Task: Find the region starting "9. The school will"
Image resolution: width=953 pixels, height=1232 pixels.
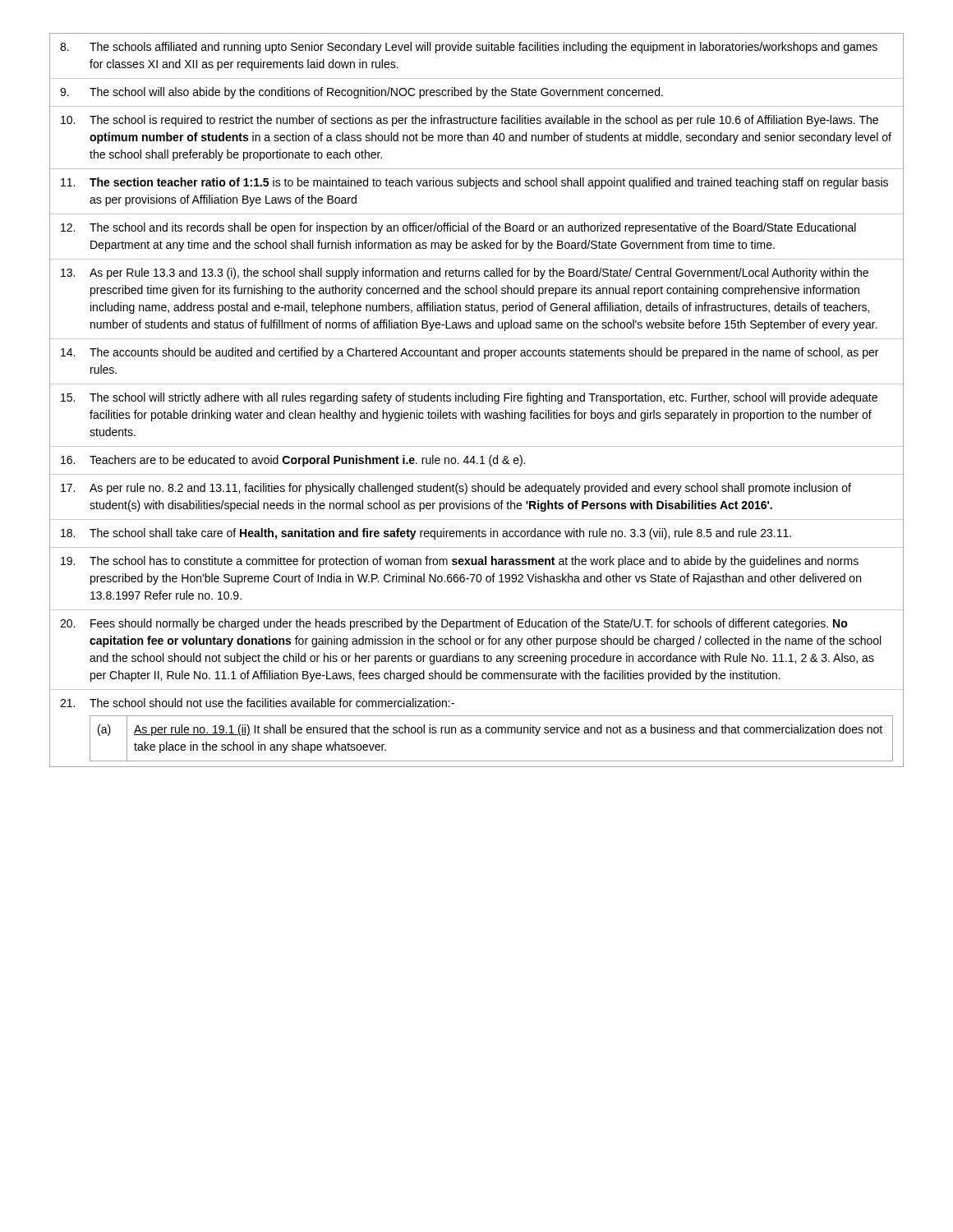Action: coord(476,92)
